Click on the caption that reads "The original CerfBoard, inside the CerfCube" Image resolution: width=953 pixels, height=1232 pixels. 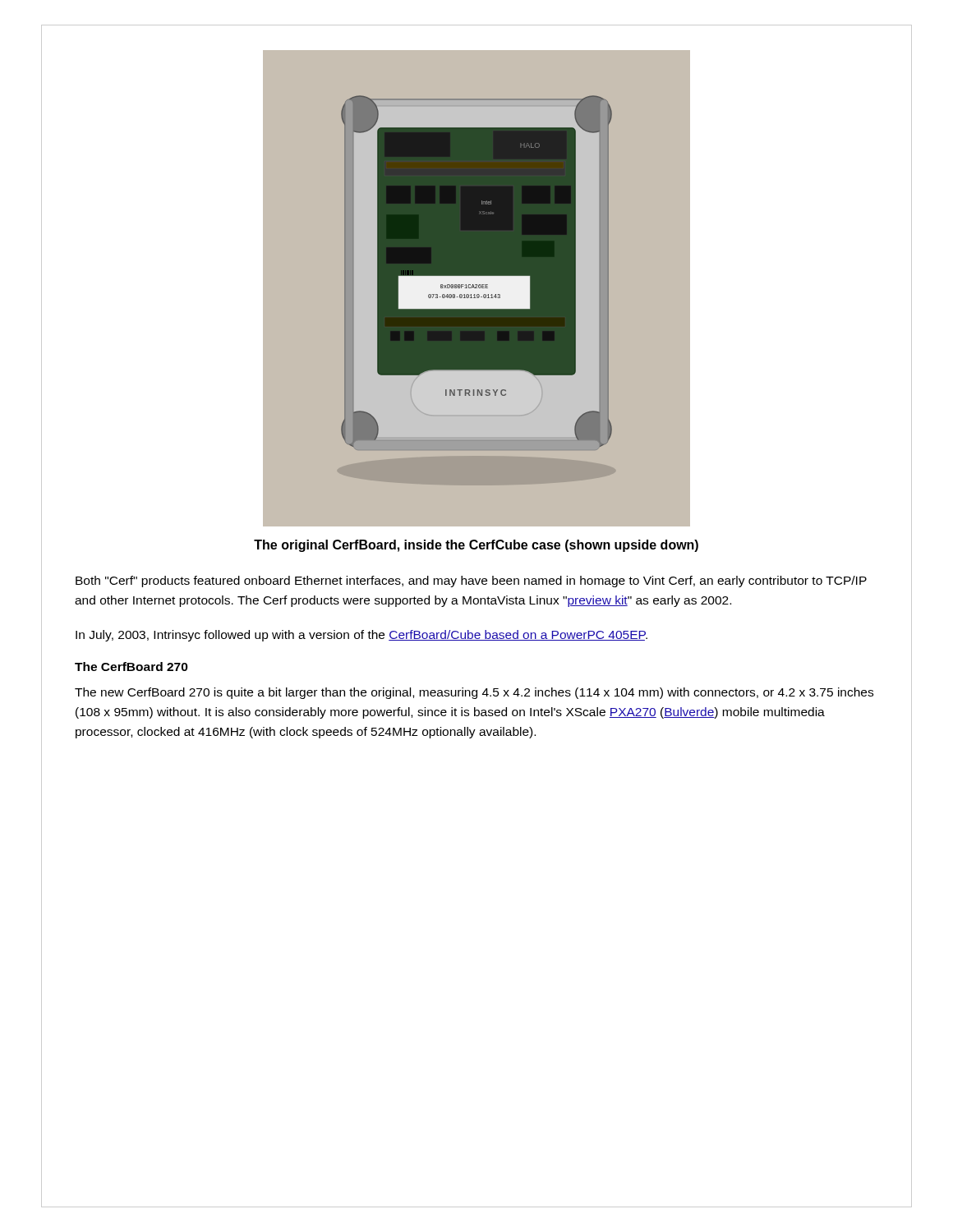[476, 545]
